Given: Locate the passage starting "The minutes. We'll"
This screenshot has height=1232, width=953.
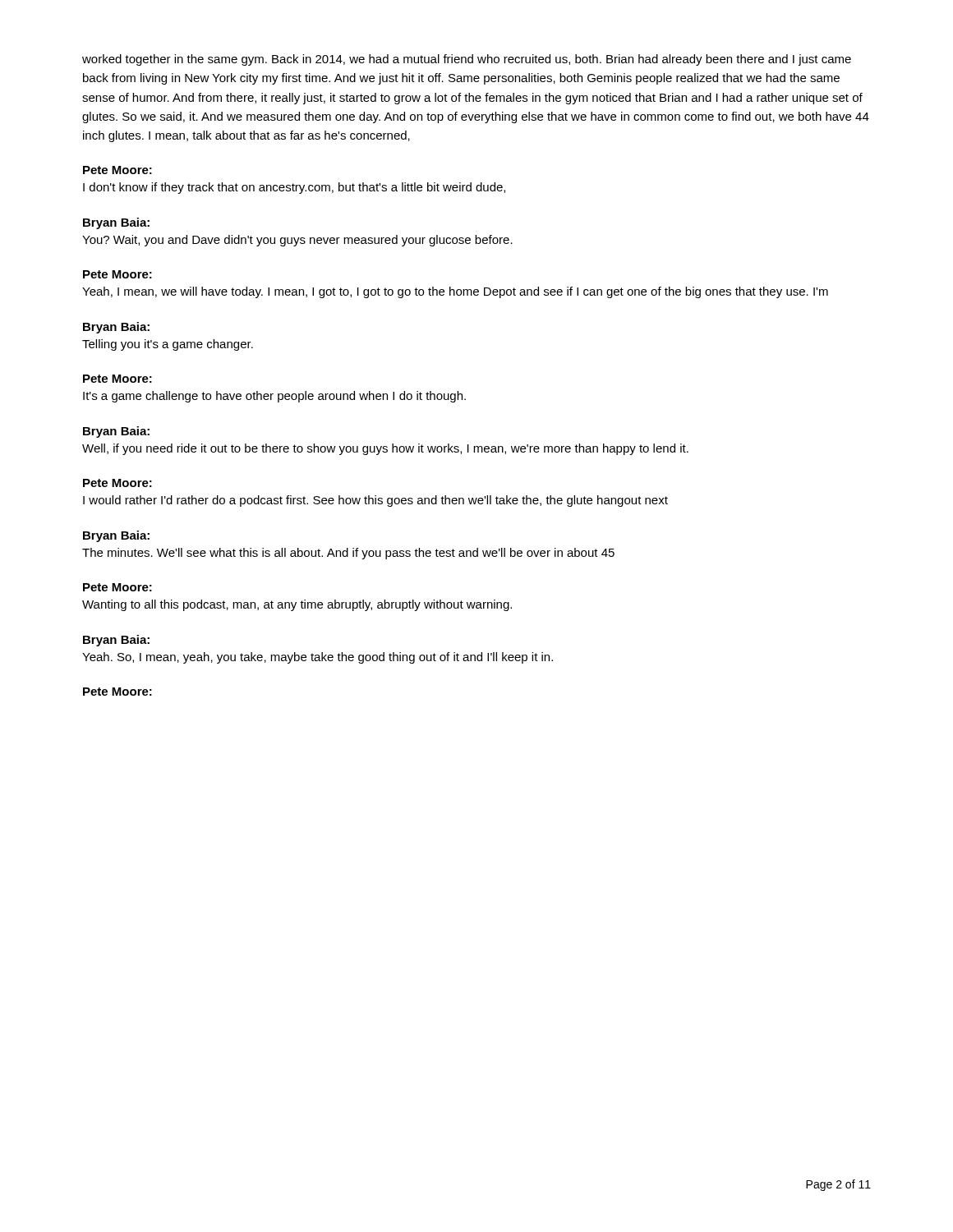Looking at the screenshot, I should (348, 552).
